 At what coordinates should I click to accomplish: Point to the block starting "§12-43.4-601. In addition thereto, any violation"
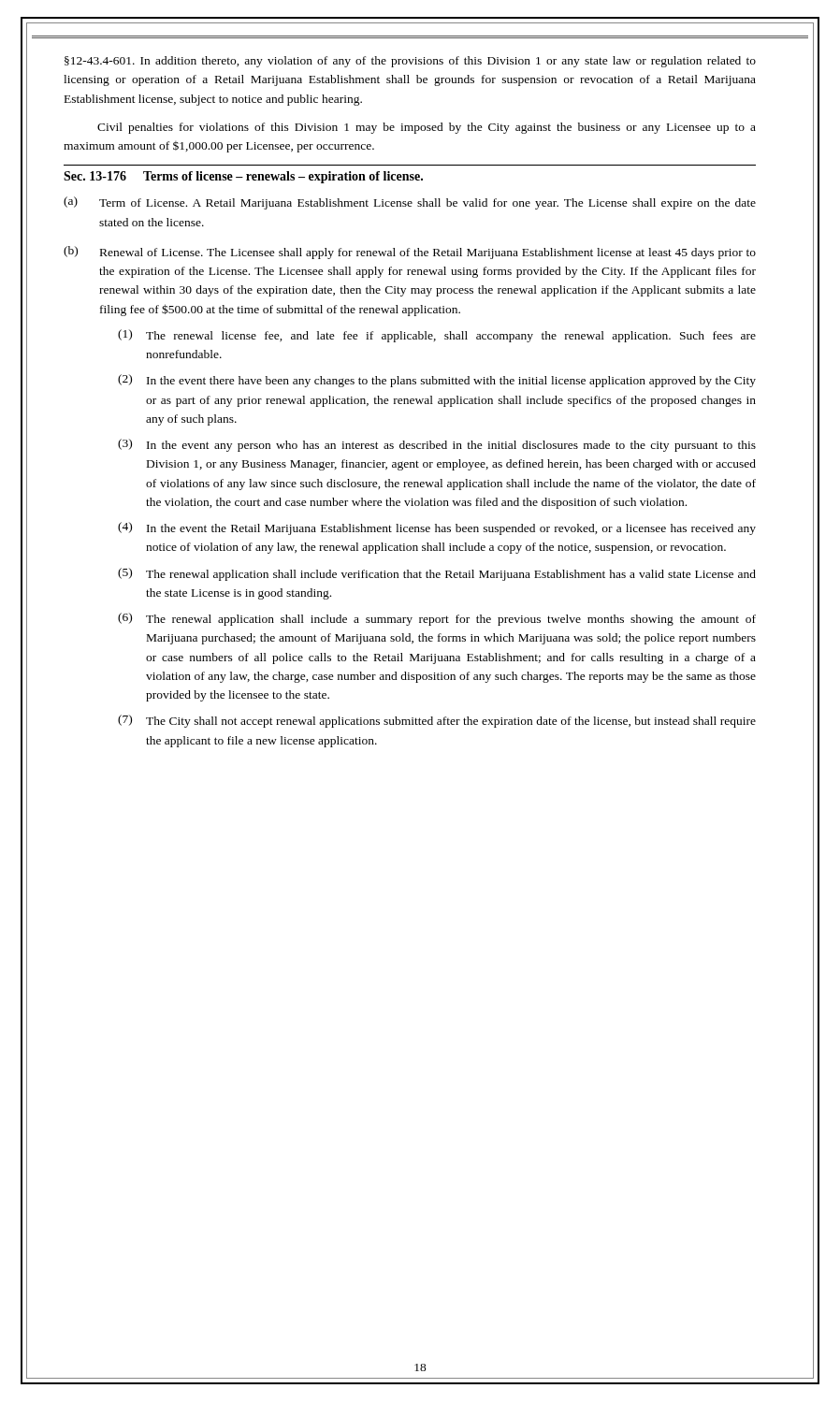click(x=410, y=79)
